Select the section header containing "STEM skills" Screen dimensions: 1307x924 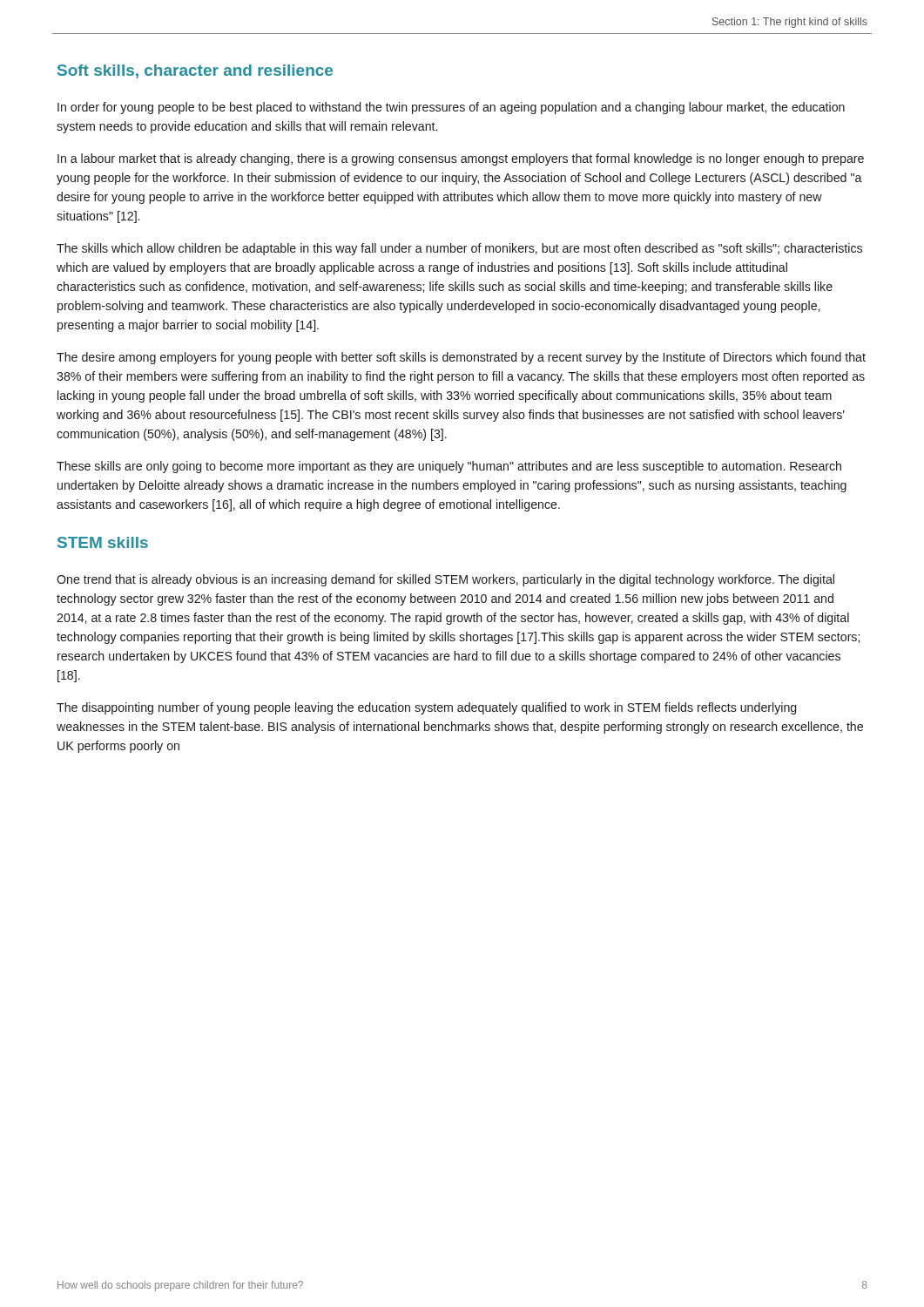[x=103, y=542]
